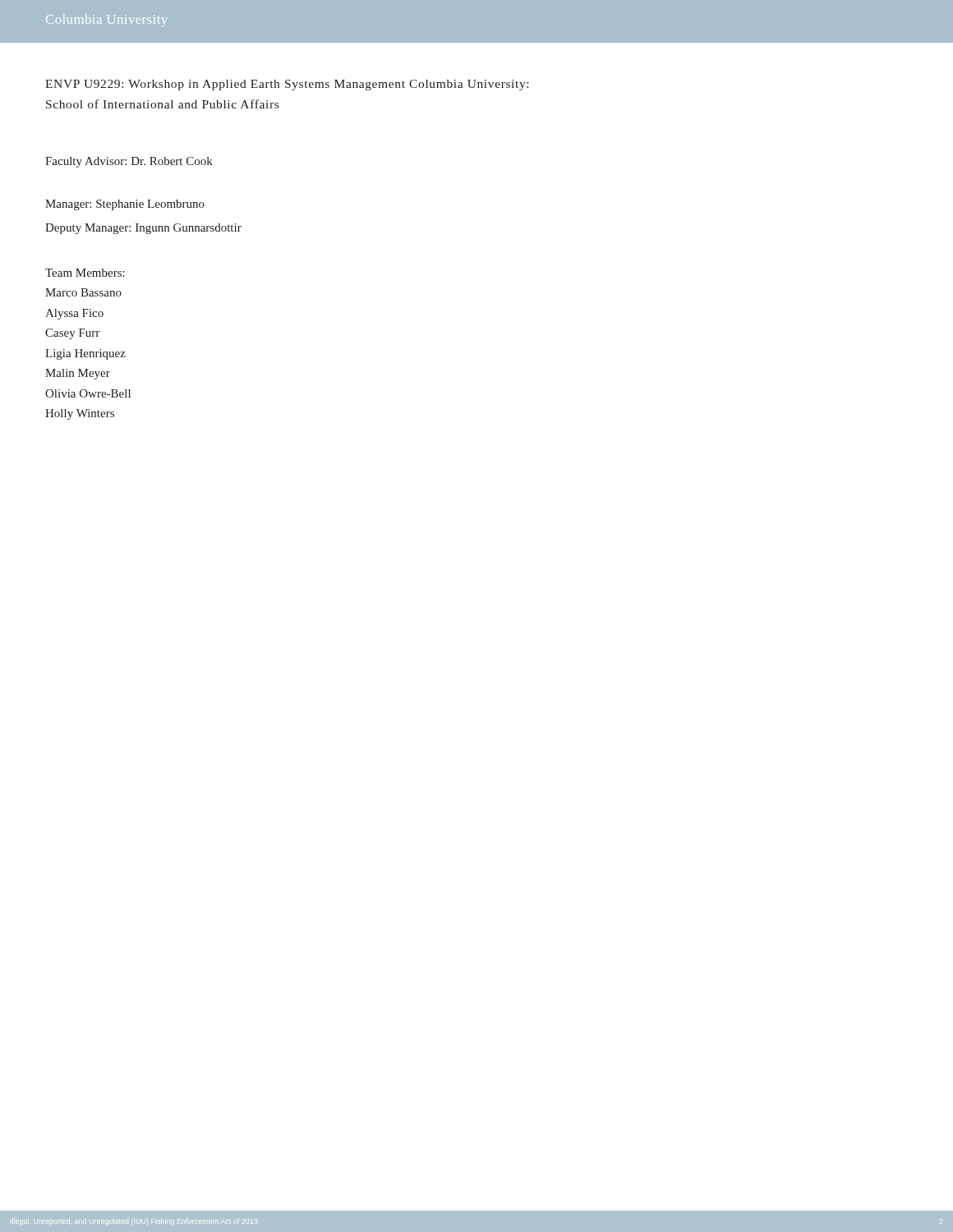Point to "Ligia Henriquez"
The image size is (953, 1232).
[85, 353]
